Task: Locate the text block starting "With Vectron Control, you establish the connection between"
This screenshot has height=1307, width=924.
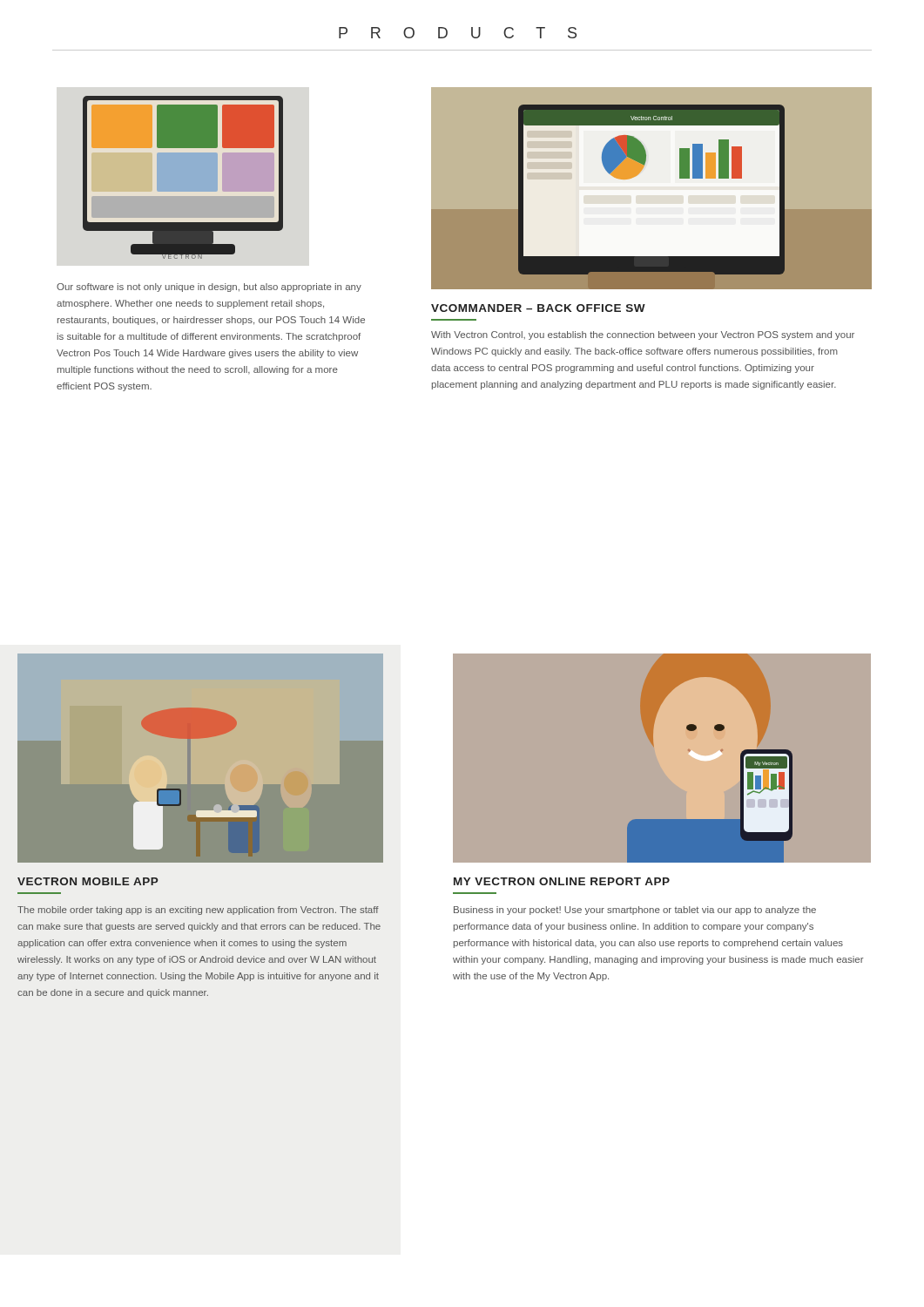Action: click(x=643, y=359)
